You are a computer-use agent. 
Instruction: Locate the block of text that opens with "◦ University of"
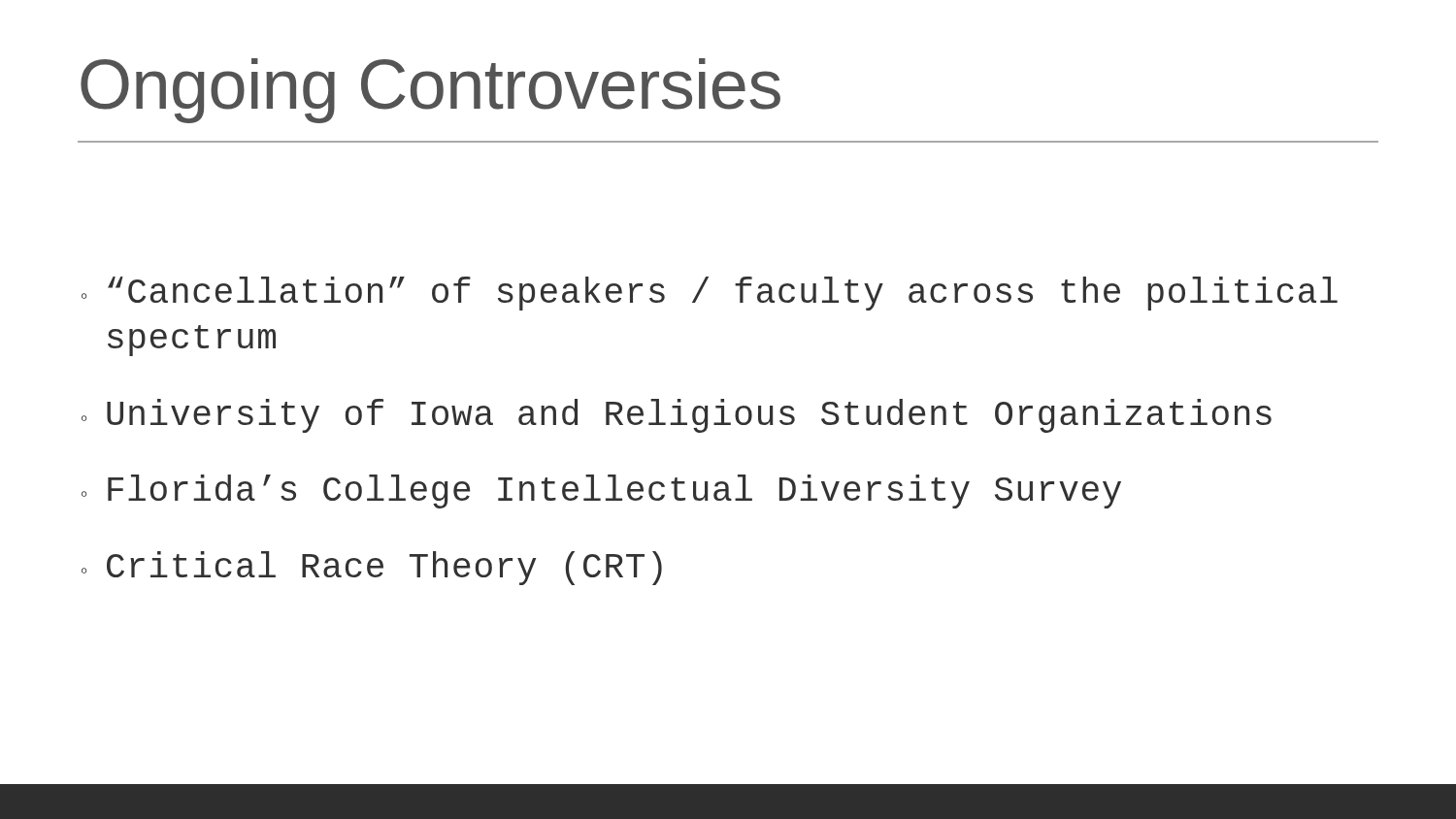pyautogui.click(x=676, y=416)
